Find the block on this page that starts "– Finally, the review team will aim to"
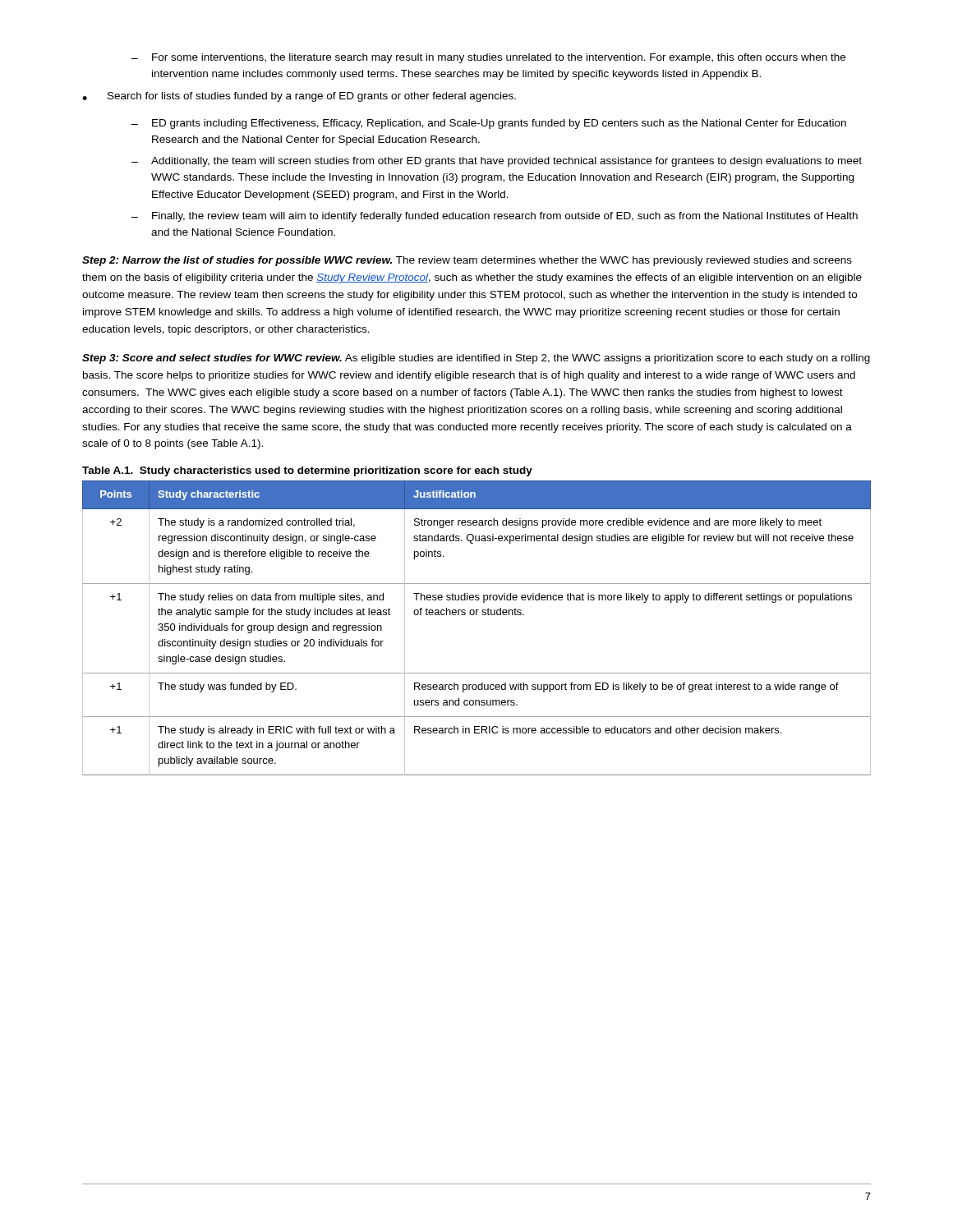 pyautogui.click(x=501, y=224)
